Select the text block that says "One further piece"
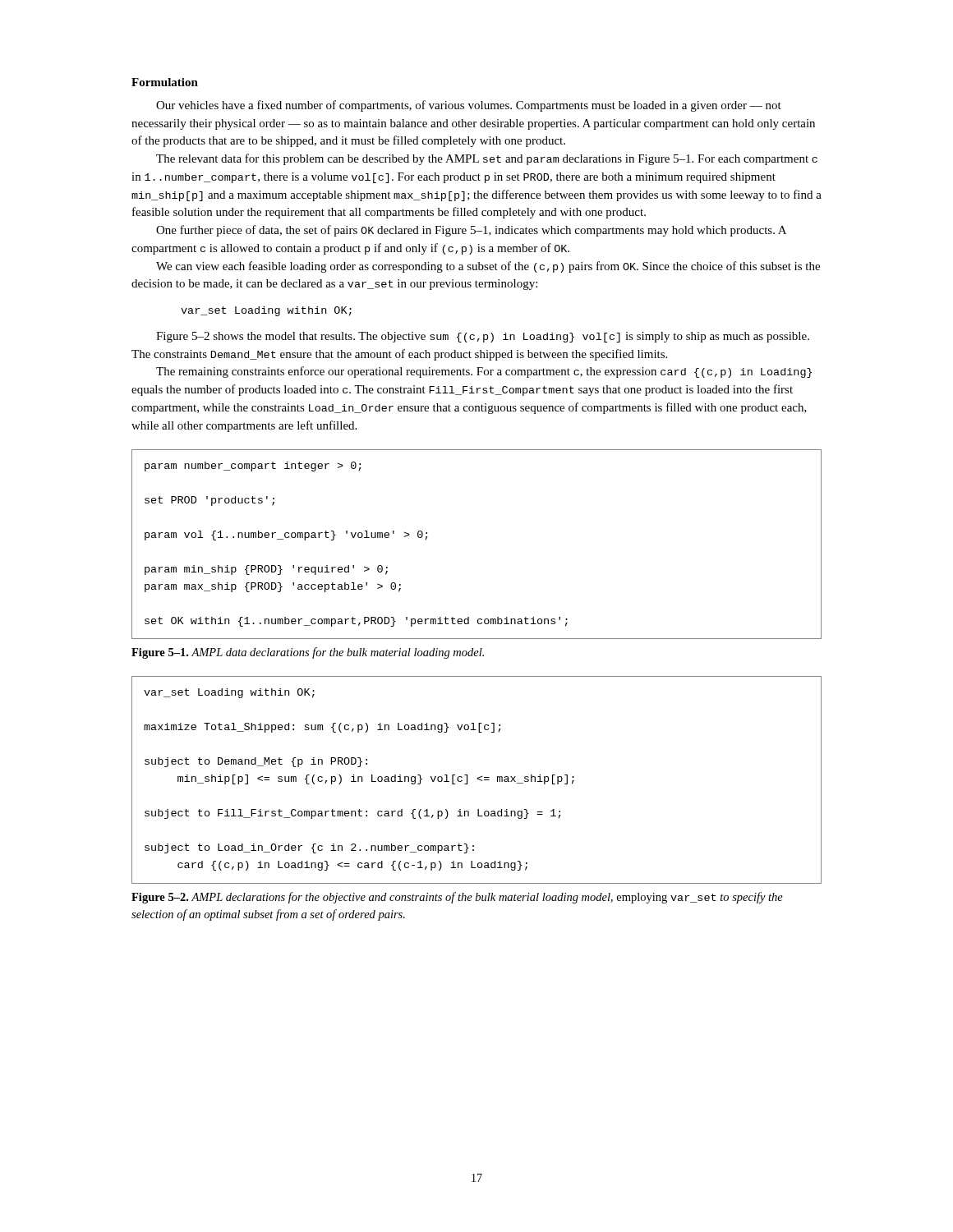This screenshot has height=1232, width=953. click(x=476, y=240)
